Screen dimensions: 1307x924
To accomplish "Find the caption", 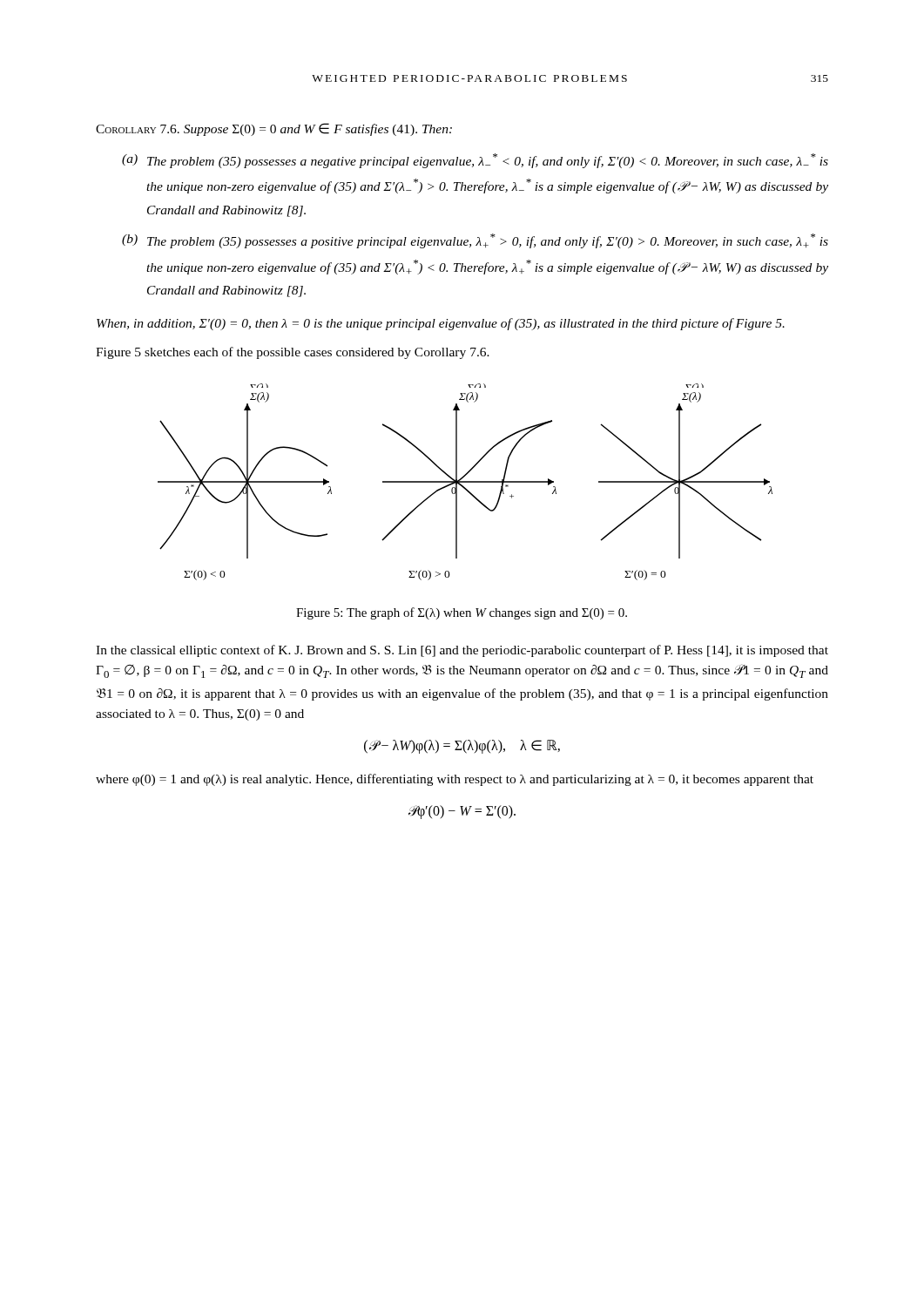I will 462,612.
